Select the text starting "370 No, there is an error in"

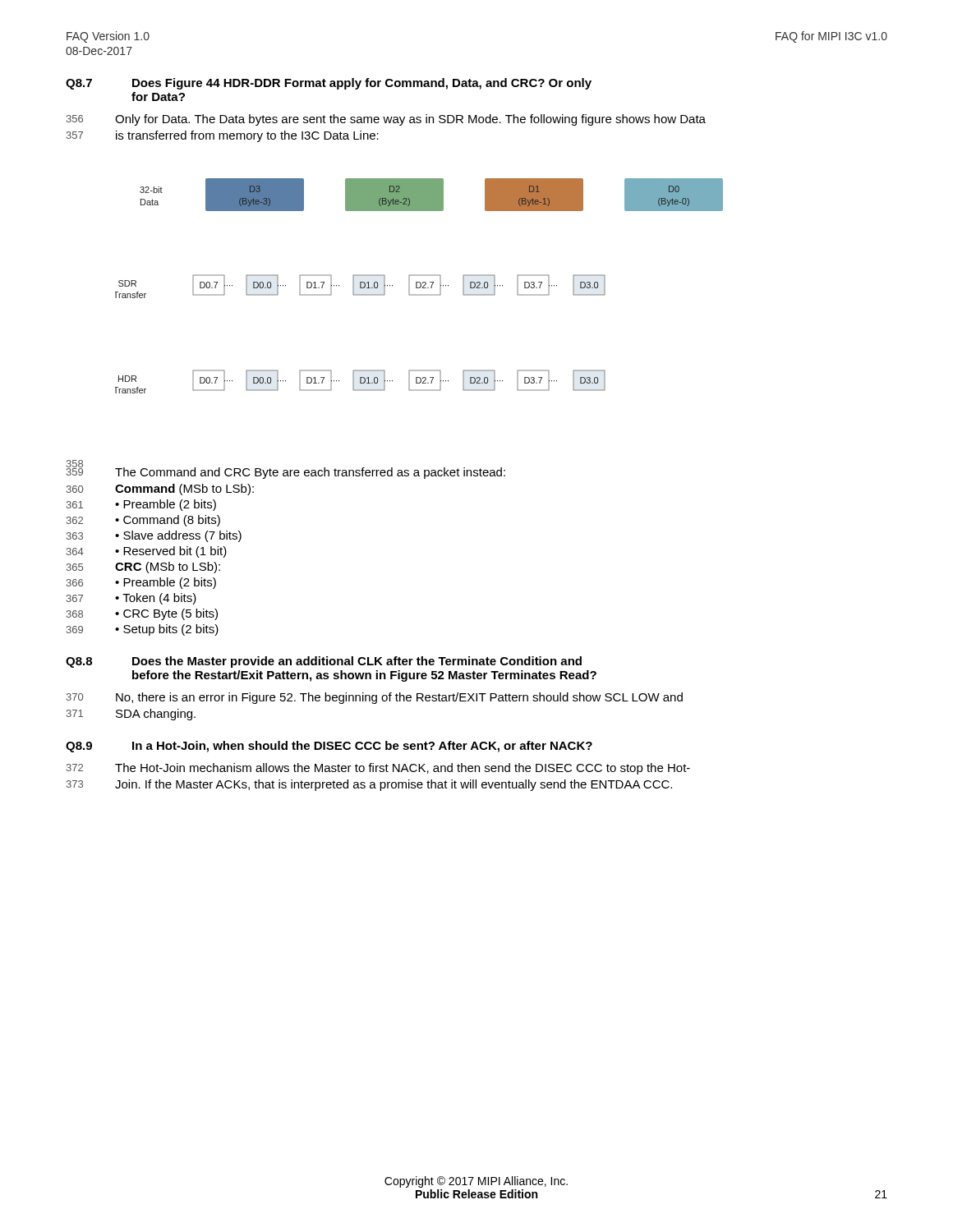point(476,705)
